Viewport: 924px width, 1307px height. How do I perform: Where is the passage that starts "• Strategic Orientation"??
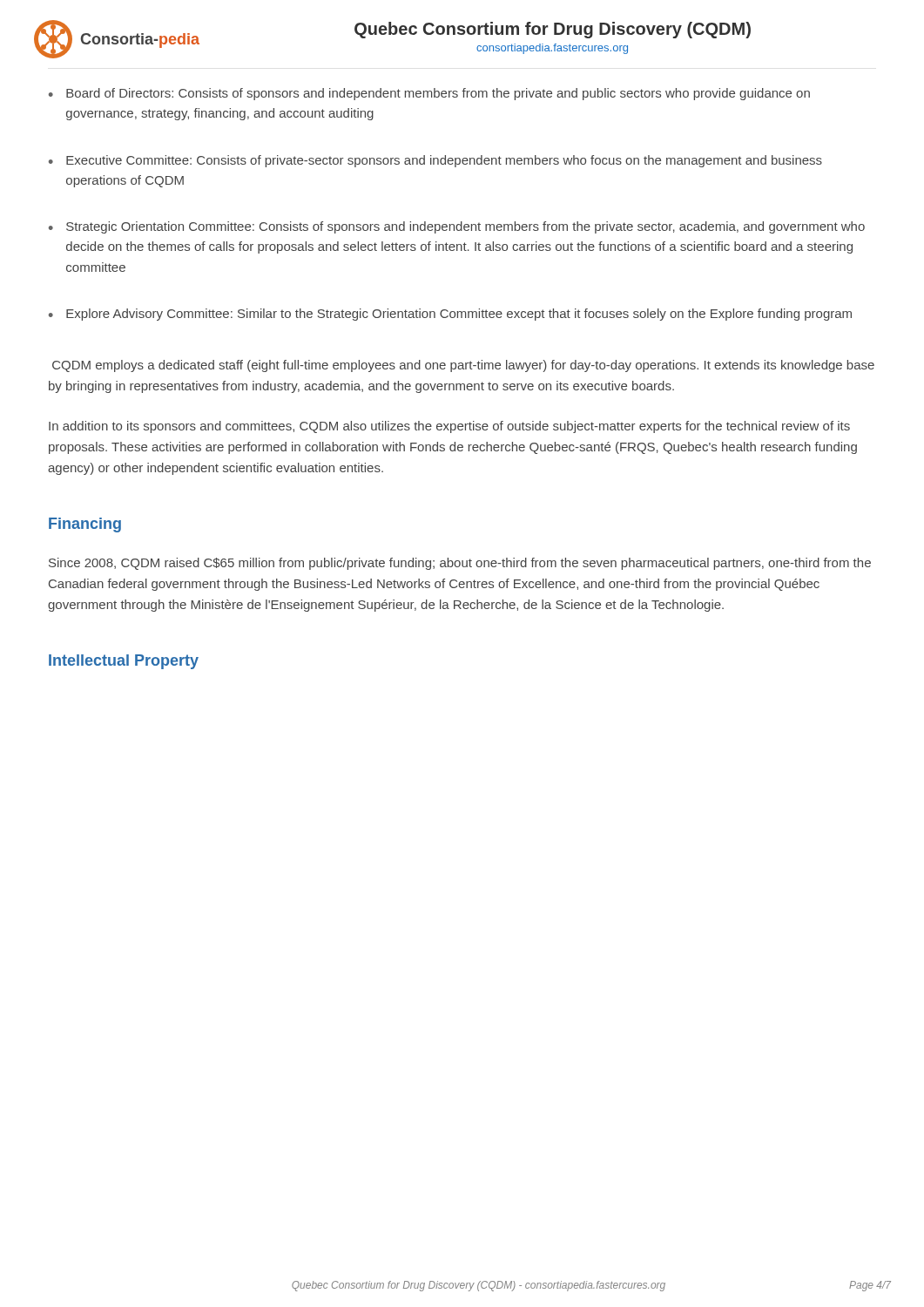click(462, 246)
